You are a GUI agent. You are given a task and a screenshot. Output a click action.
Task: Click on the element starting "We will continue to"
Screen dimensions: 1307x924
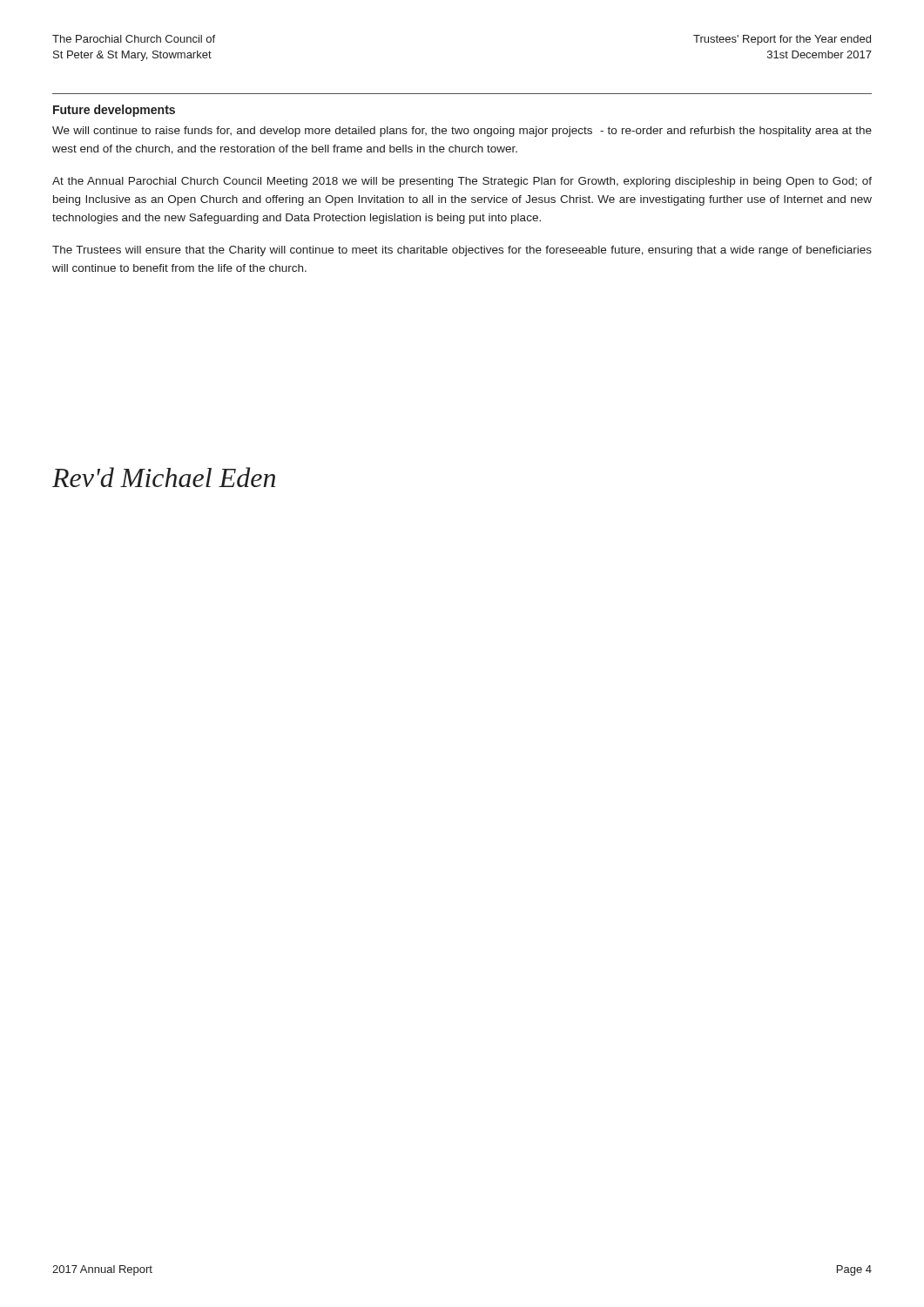(x=462, y=139)
